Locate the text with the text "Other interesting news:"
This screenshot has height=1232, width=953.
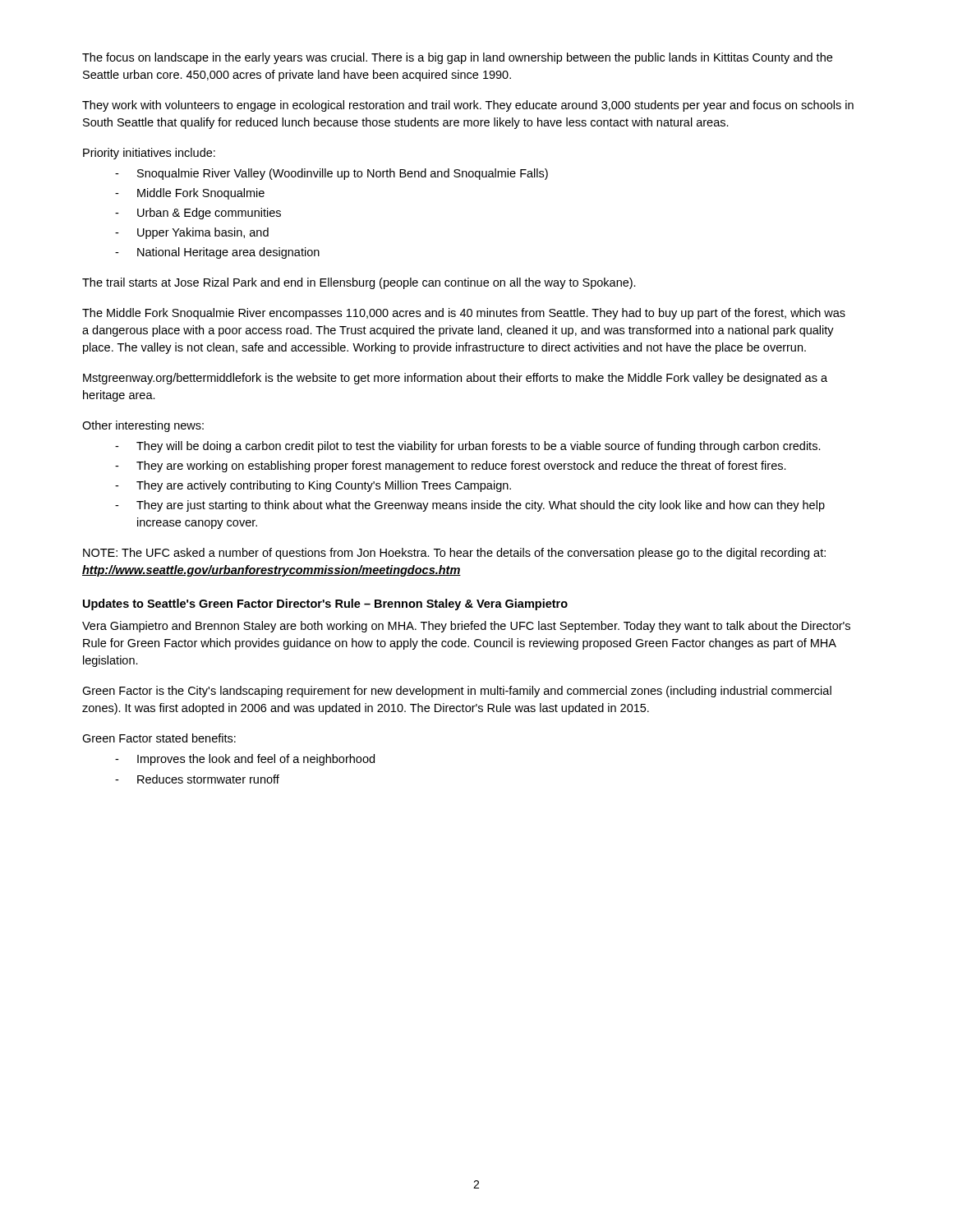click(x=143, y=426)
